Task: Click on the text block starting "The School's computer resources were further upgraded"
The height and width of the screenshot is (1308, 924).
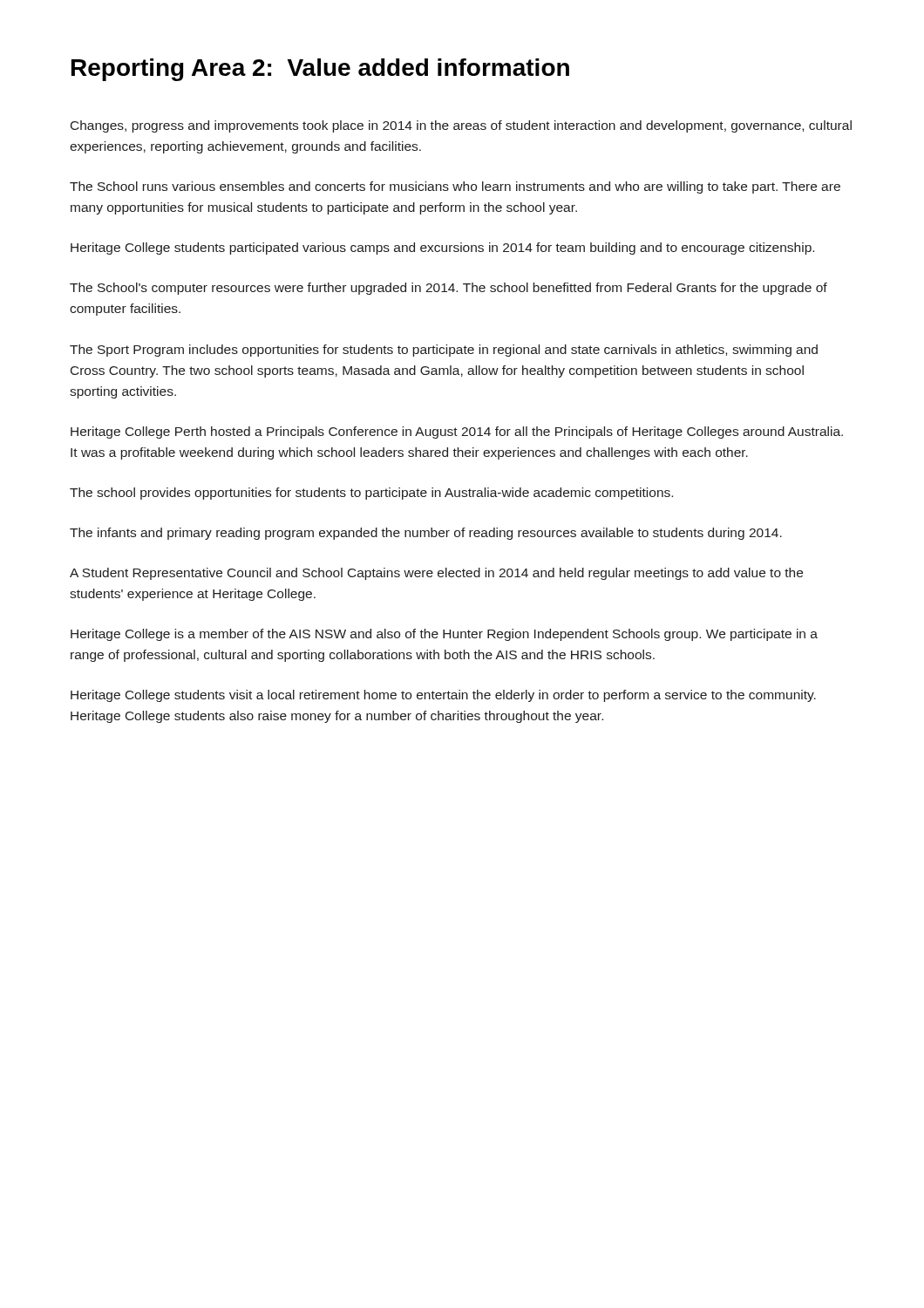Action: coord(448,298)
